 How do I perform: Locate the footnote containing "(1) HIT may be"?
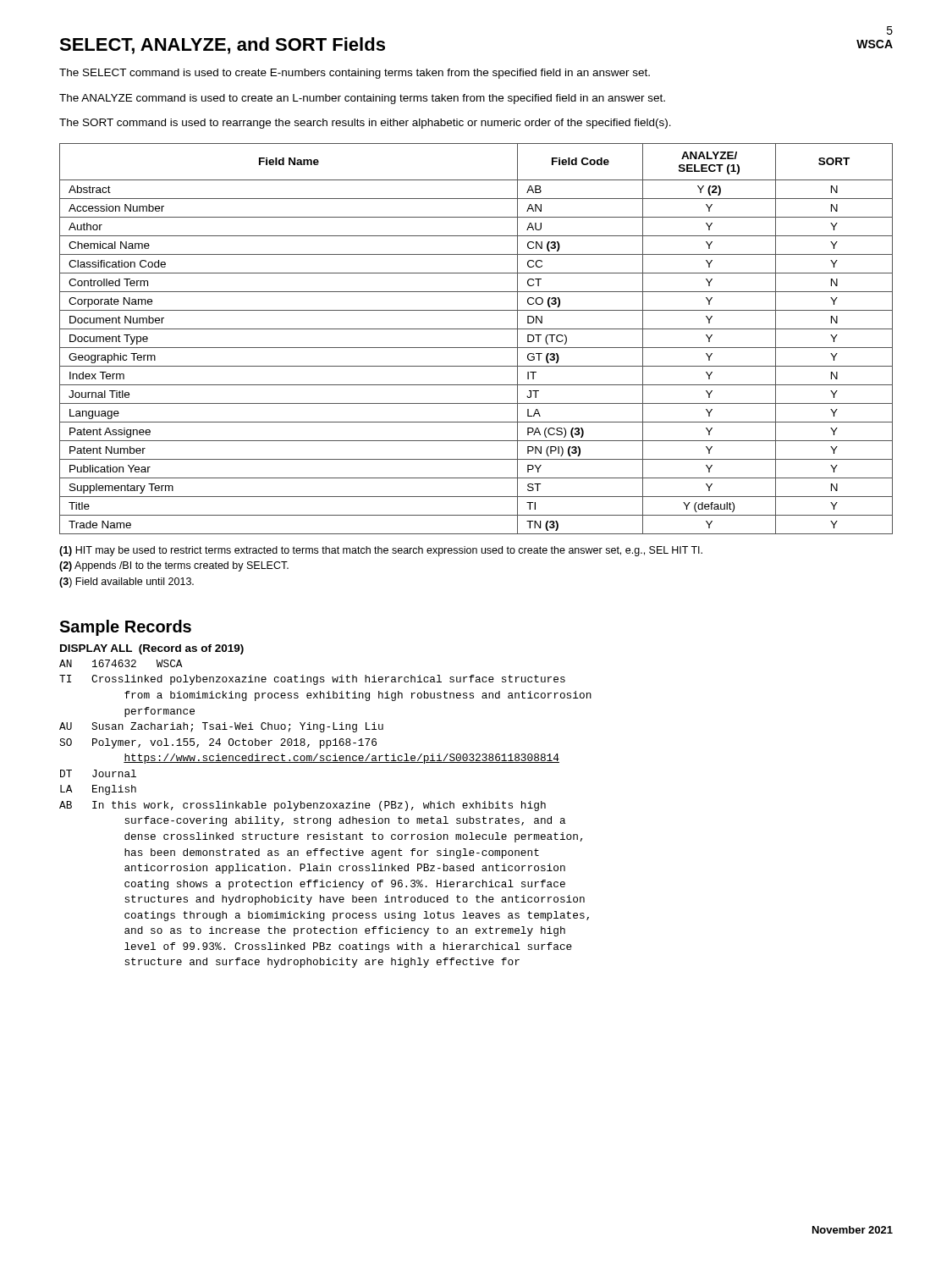click(381, 551)
